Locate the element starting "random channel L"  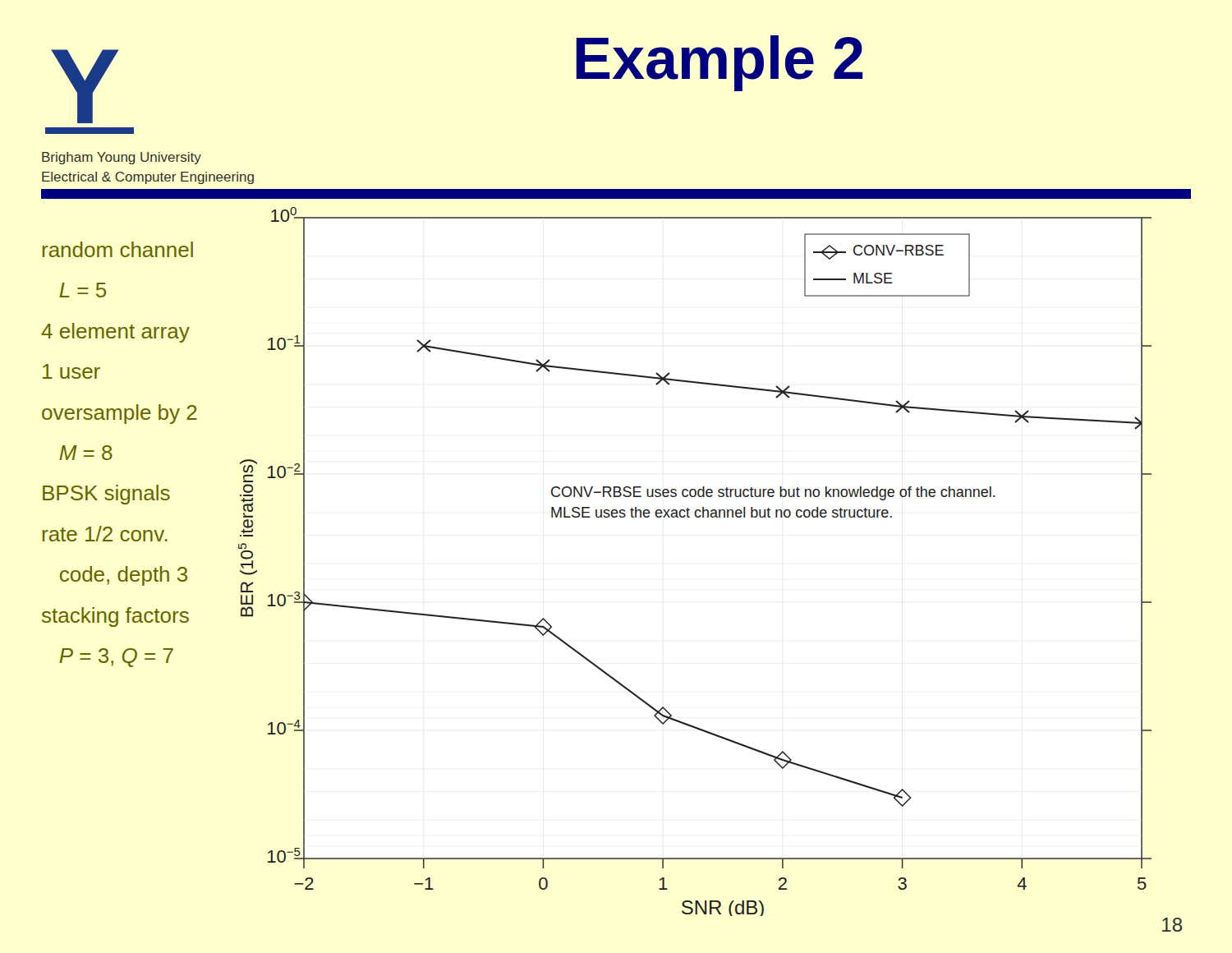coord(119,453)
